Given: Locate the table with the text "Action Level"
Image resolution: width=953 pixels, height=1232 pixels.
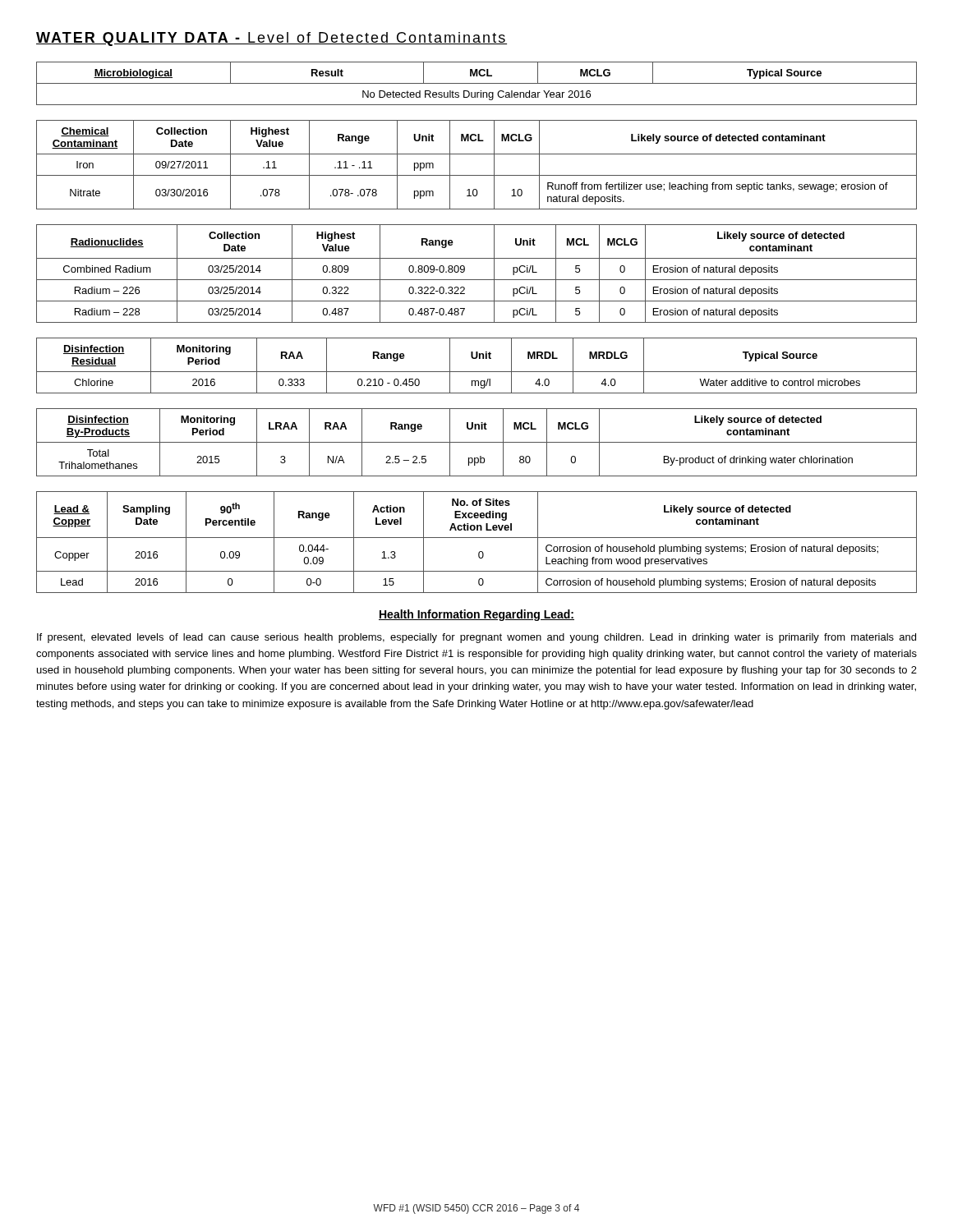Looking at the screenshot, I should point(476,542).
